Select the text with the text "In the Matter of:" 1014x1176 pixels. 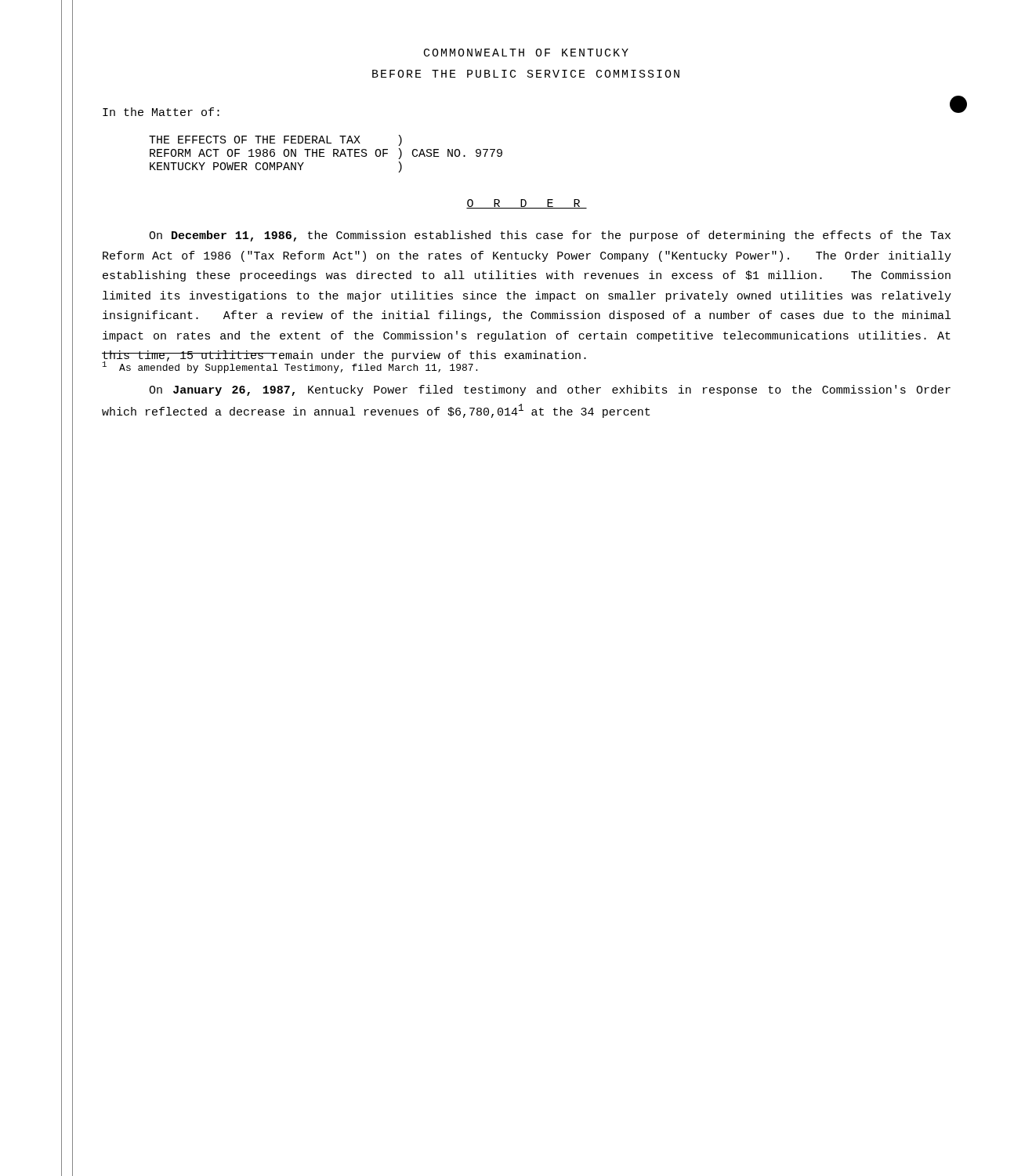tap(162, 113)
